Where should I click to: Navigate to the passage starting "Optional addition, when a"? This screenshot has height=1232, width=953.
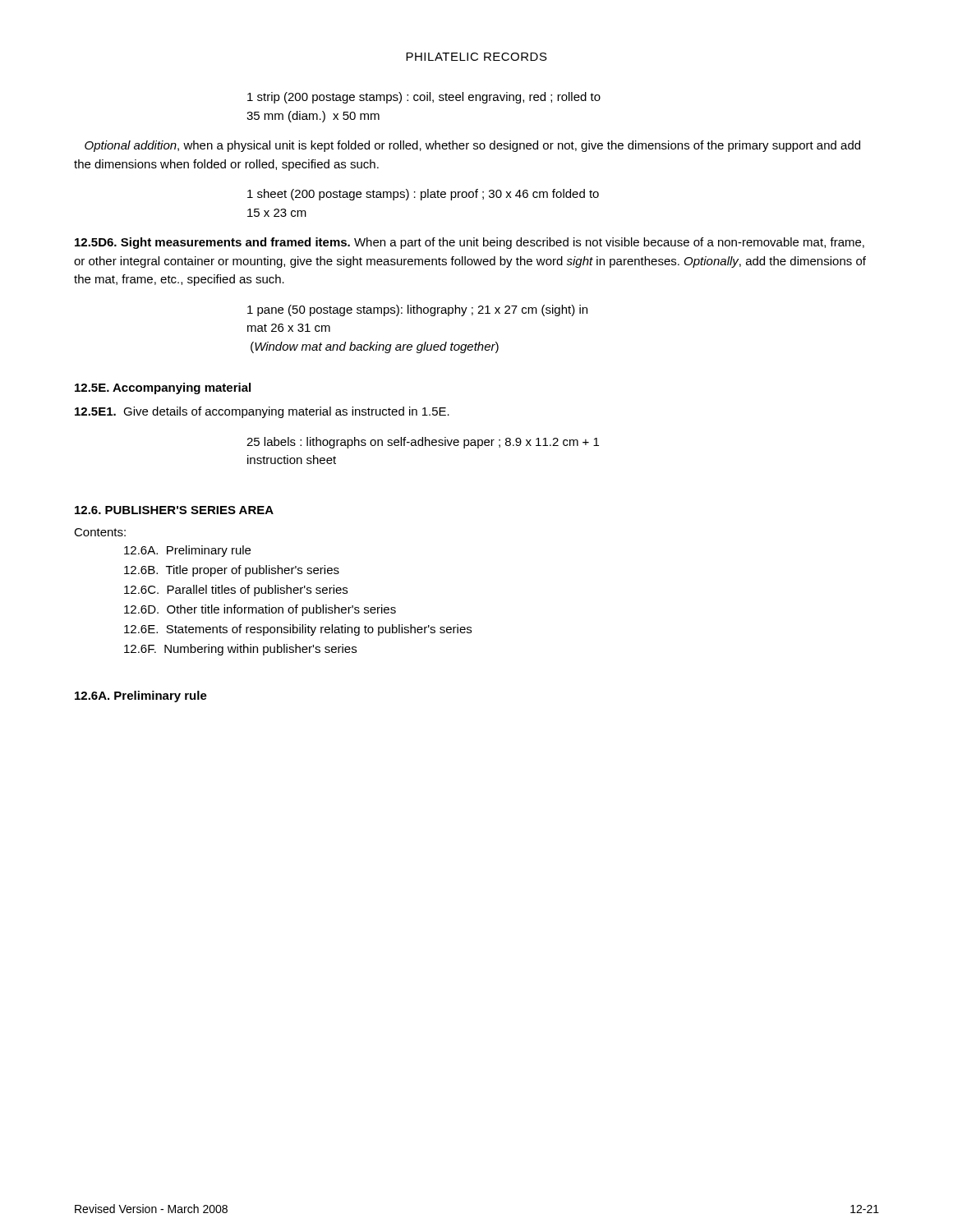(x=467, y=154)
